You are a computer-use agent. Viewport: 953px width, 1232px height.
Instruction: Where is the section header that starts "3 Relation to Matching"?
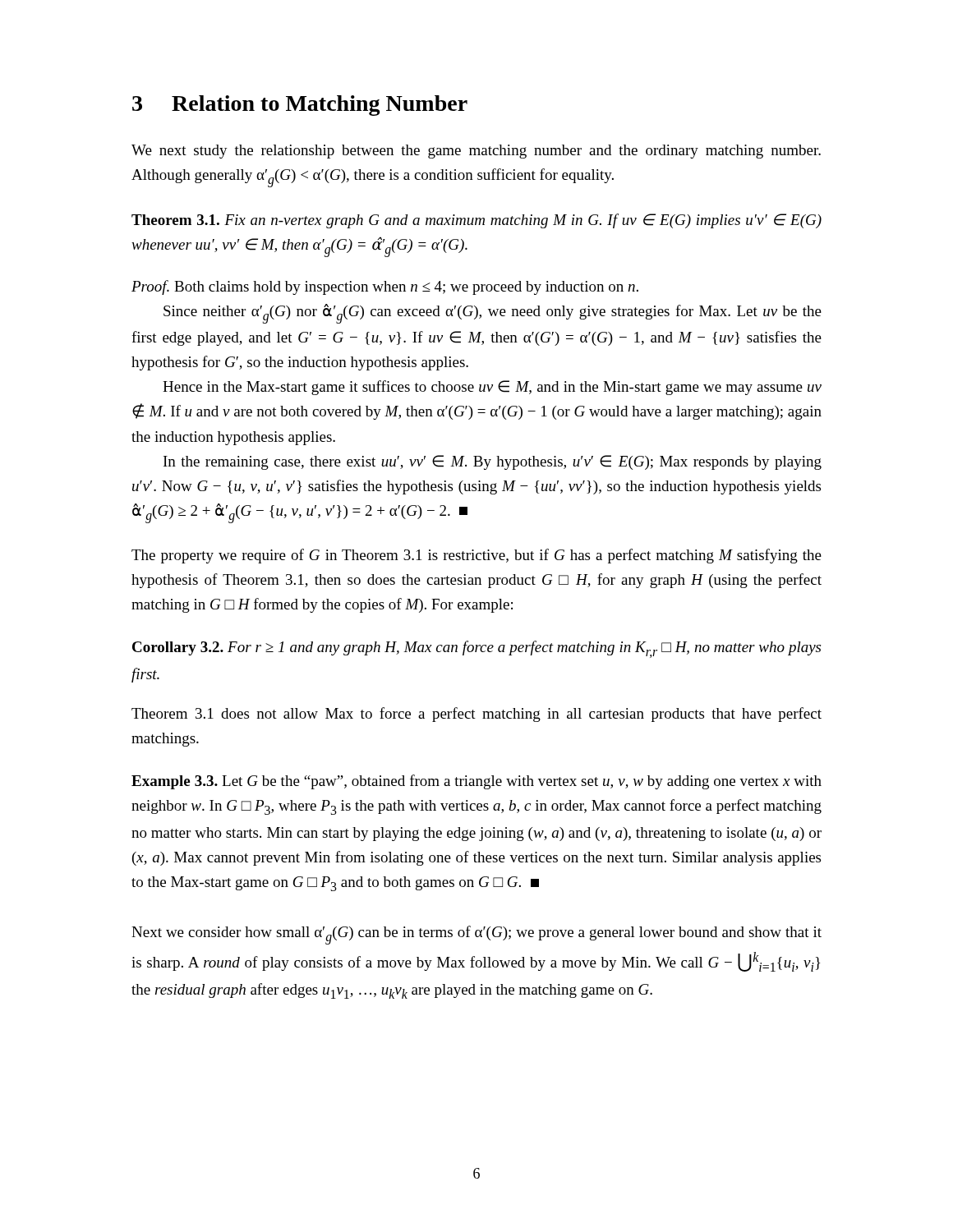click(x=299, y=103)
